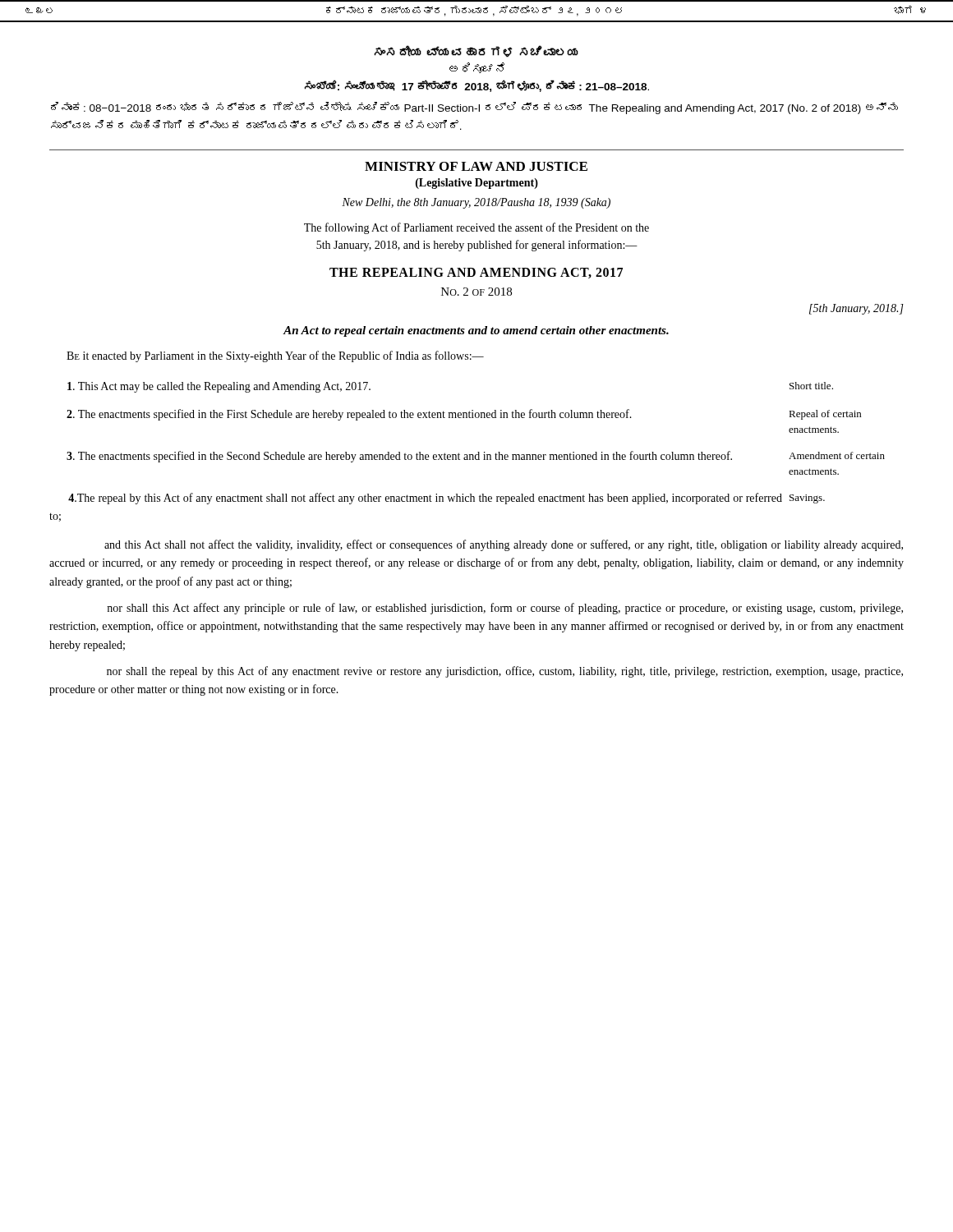The height and width of the screenshot is (1232, 953).
Task: Point to the block beginning "2. The enactments specified in the First"
Action: (x=476, y=422)
